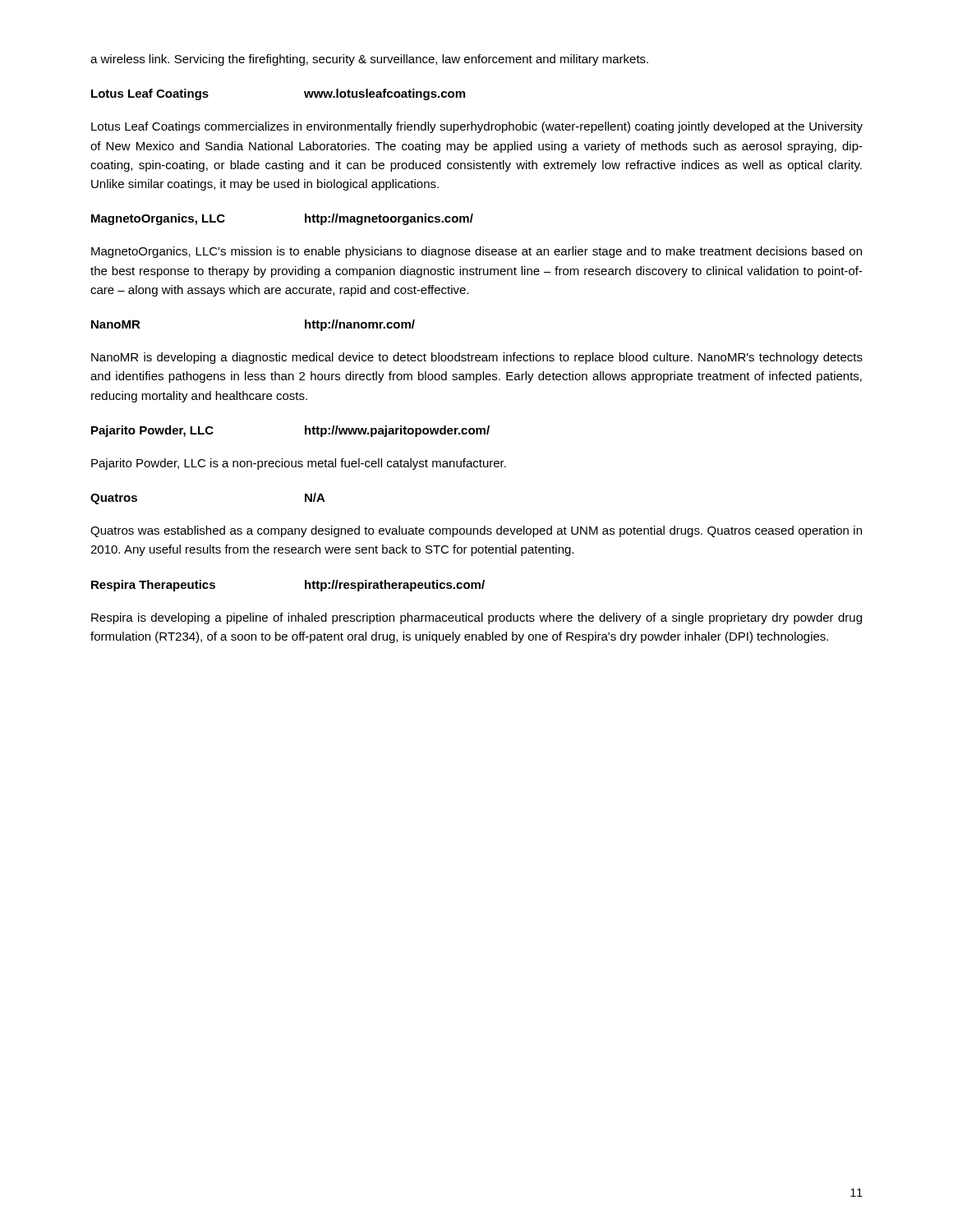Find the block on this page that starts "Quatros was established as"
953x1232 pixels.
click(476, 540)
